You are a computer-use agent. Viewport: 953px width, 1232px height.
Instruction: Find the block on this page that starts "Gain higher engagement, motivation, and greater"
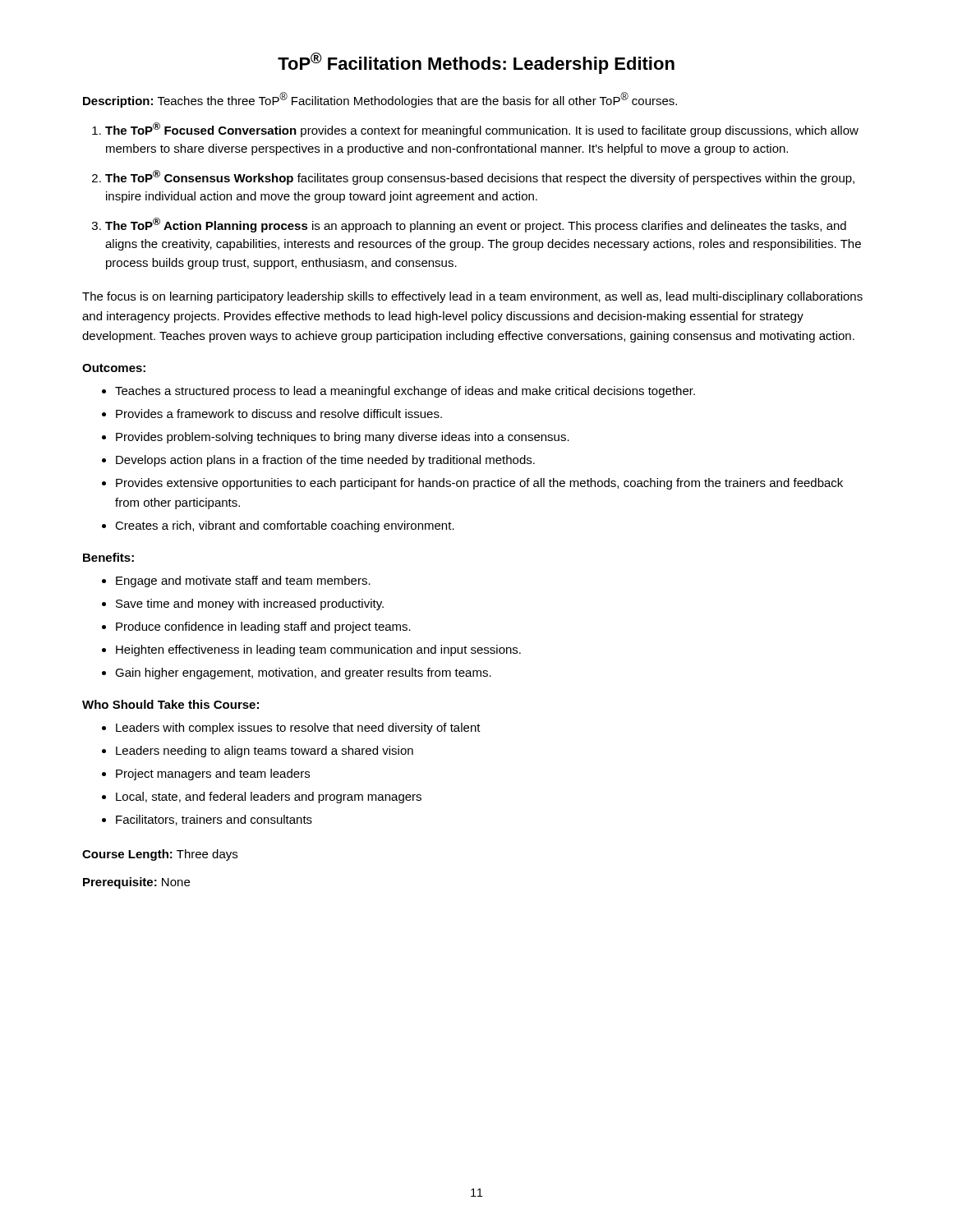click(303, 673)
